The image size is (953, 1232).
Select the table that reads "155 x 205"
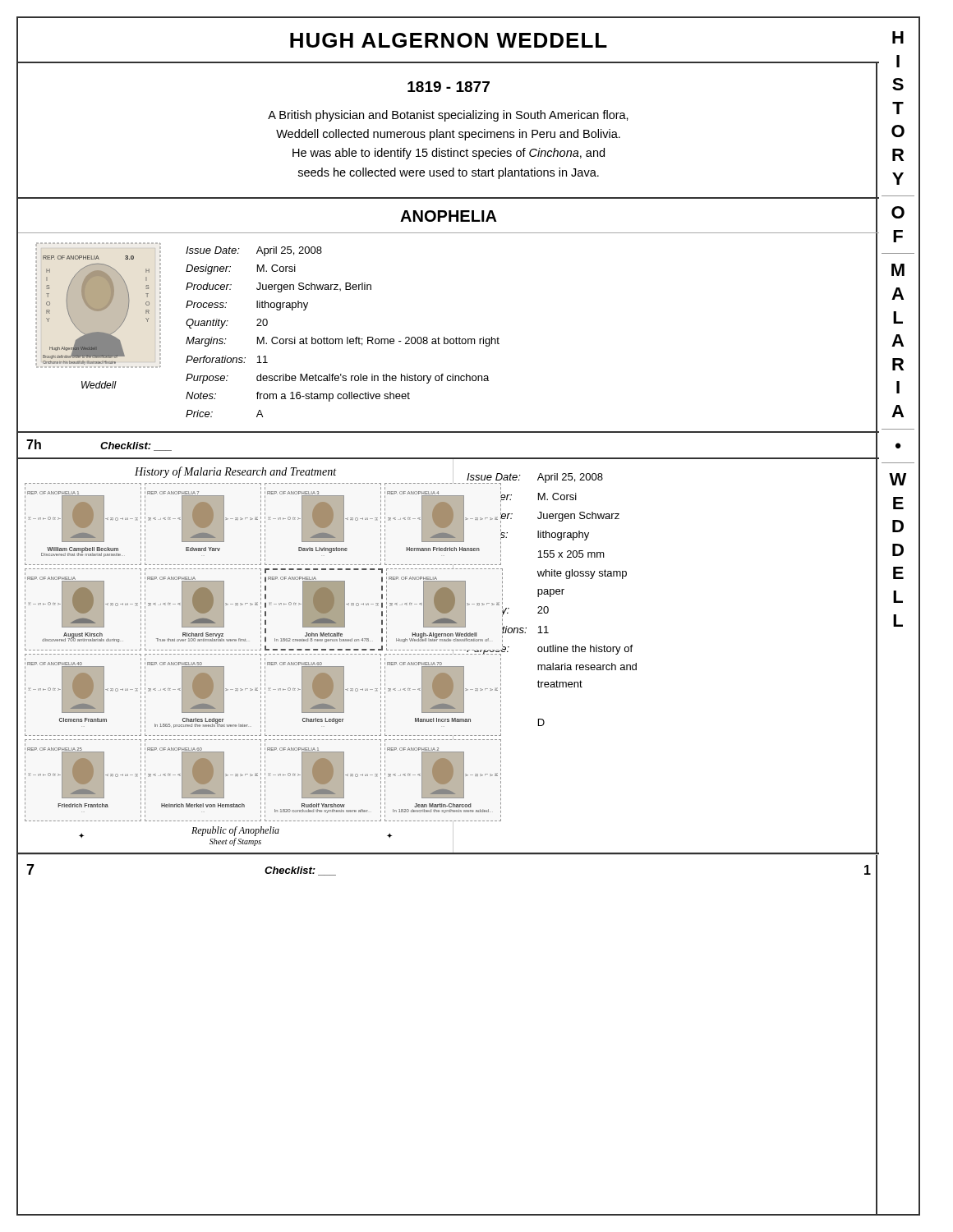tap(666, 600)
